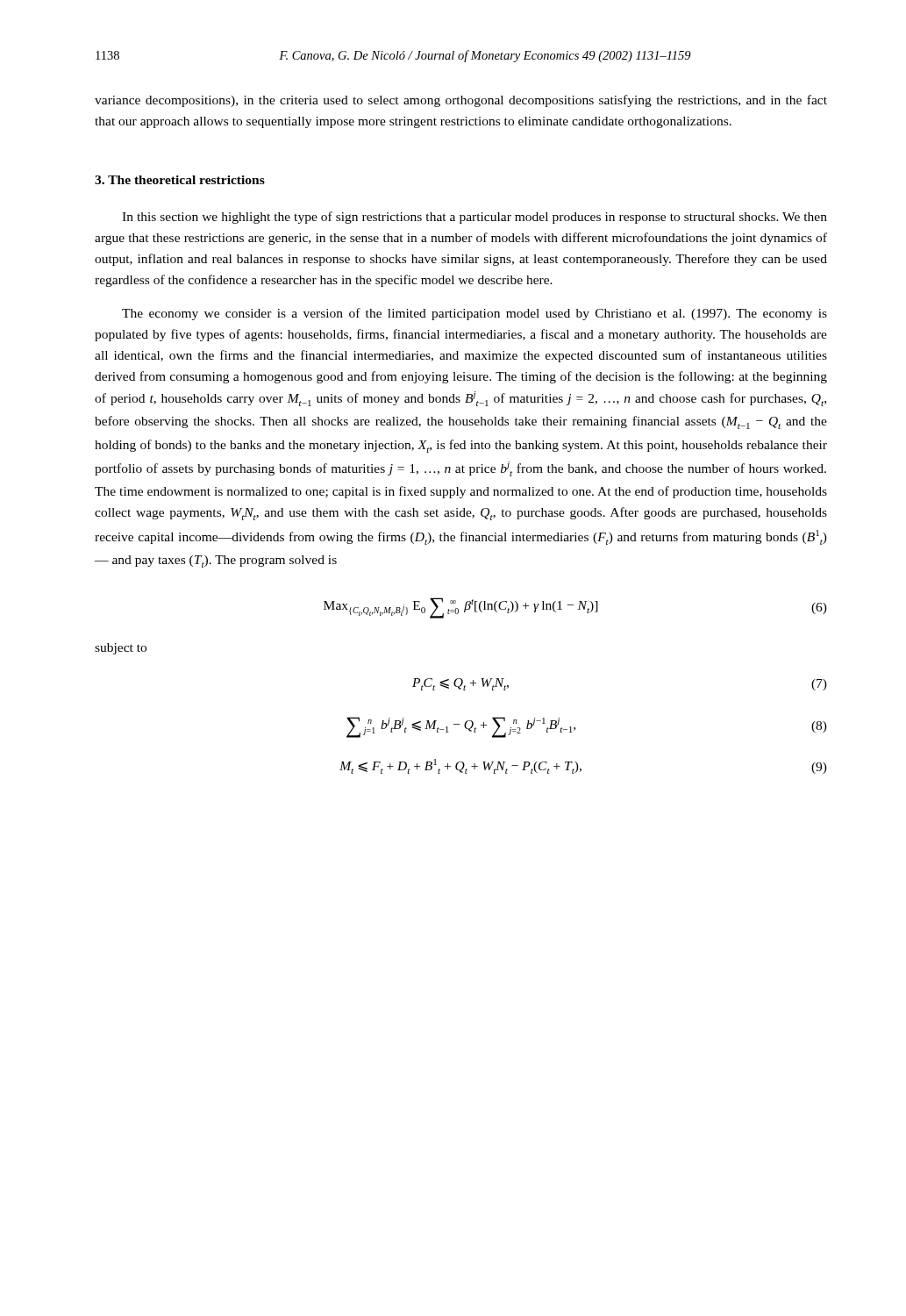
Task: Point to the block beginning "variance decompositions), in the criteria"
Action: click(x=461, y=111)
